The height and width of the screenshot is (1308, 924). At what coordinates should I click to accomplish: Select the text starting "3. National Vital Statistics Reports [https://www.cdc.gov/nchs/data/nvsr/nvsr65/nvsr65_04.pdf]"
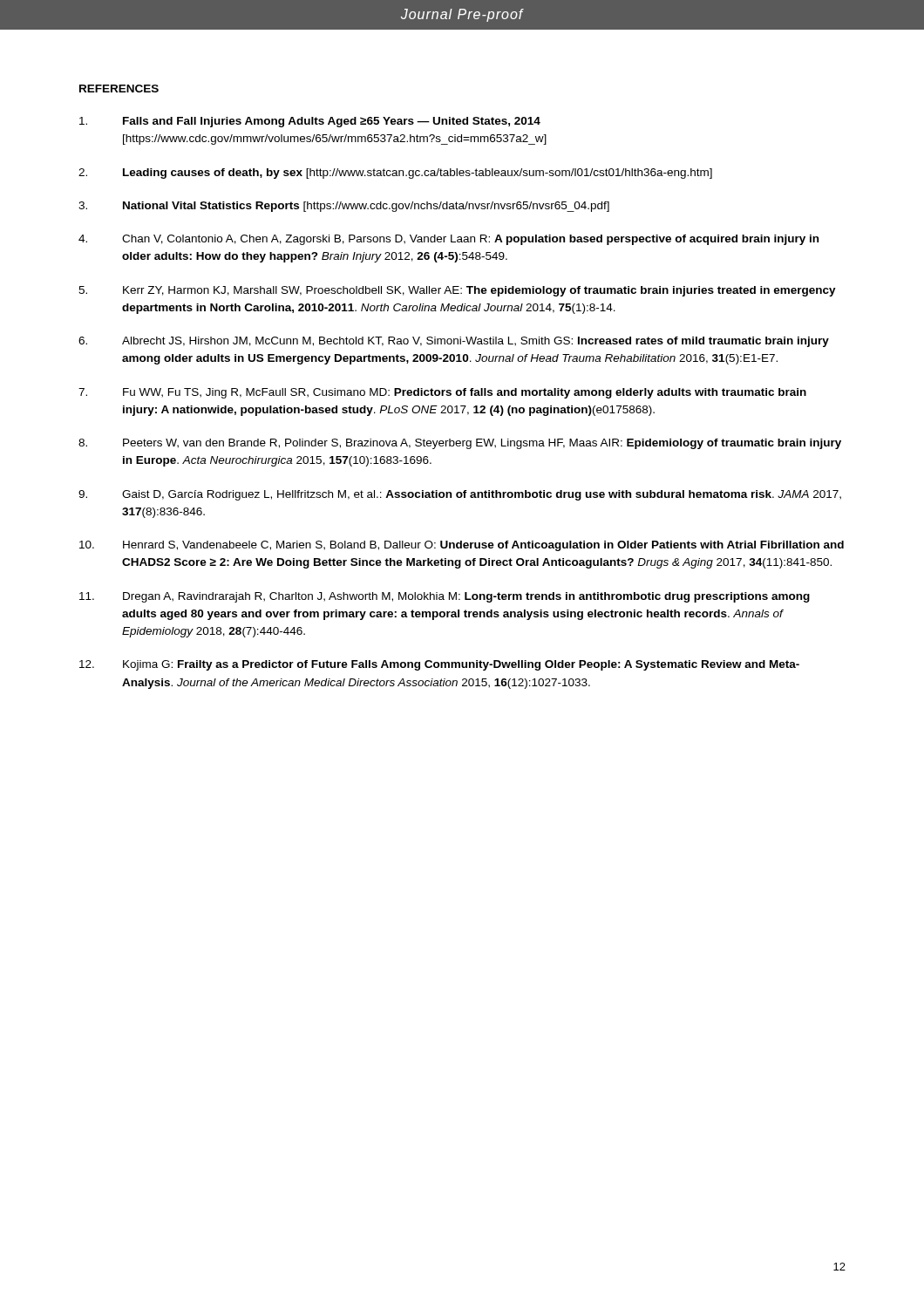(462, 206)
